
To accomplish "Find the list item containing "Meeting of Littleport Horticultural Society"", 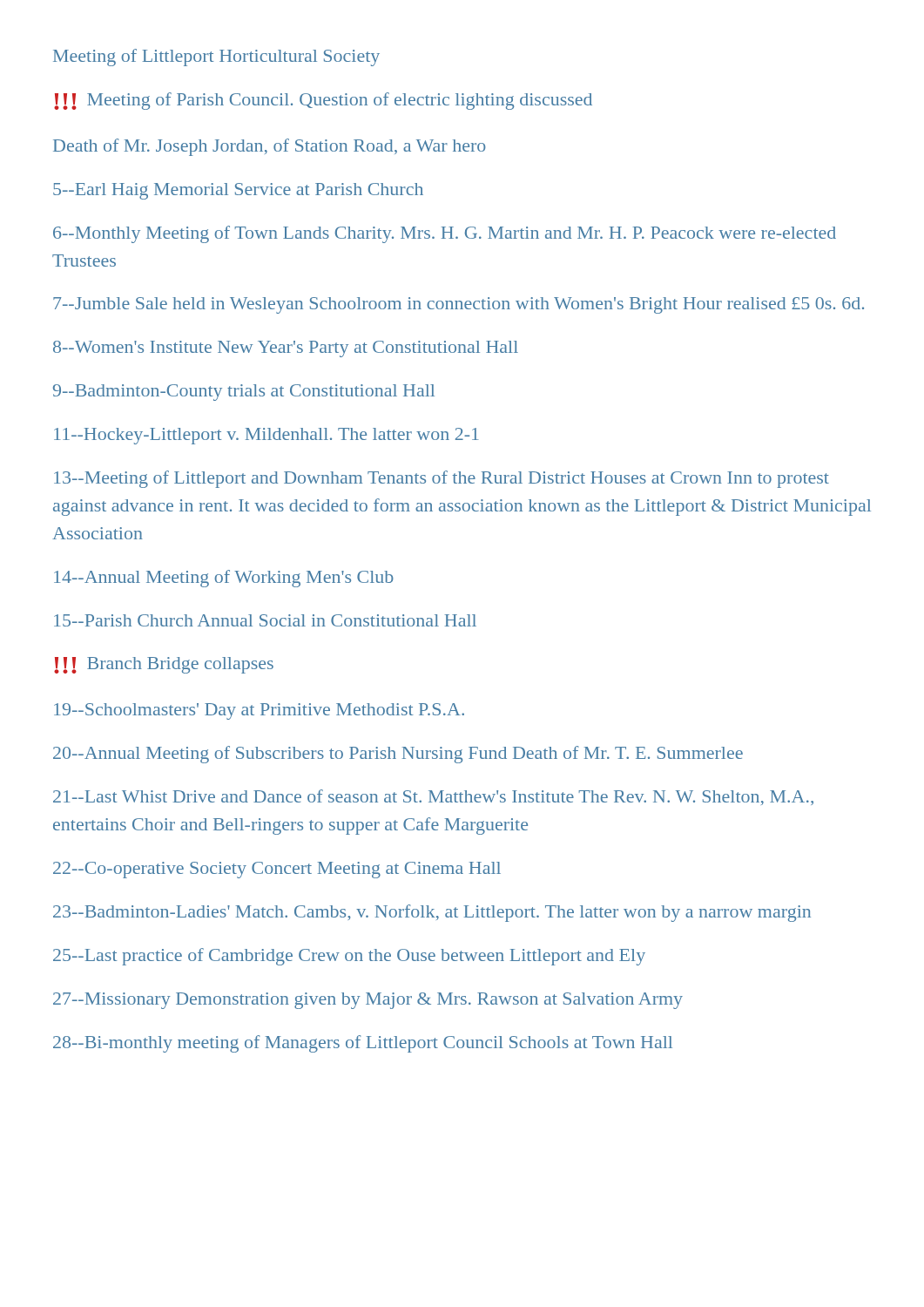I will (216, 55).
